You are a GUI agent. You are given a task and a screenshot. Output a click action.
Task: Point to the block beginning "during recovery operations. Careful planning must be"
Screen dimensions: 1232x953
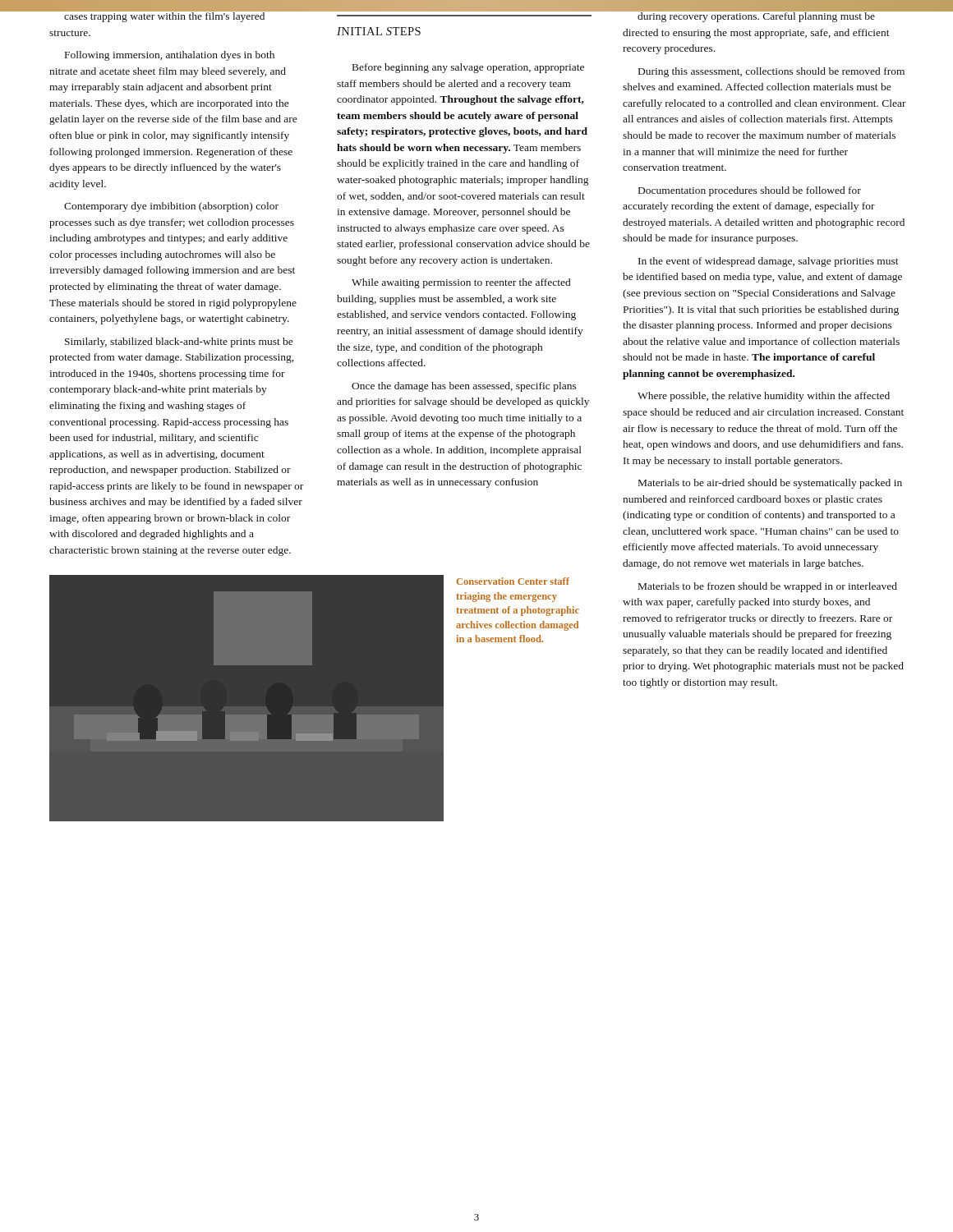764,349
